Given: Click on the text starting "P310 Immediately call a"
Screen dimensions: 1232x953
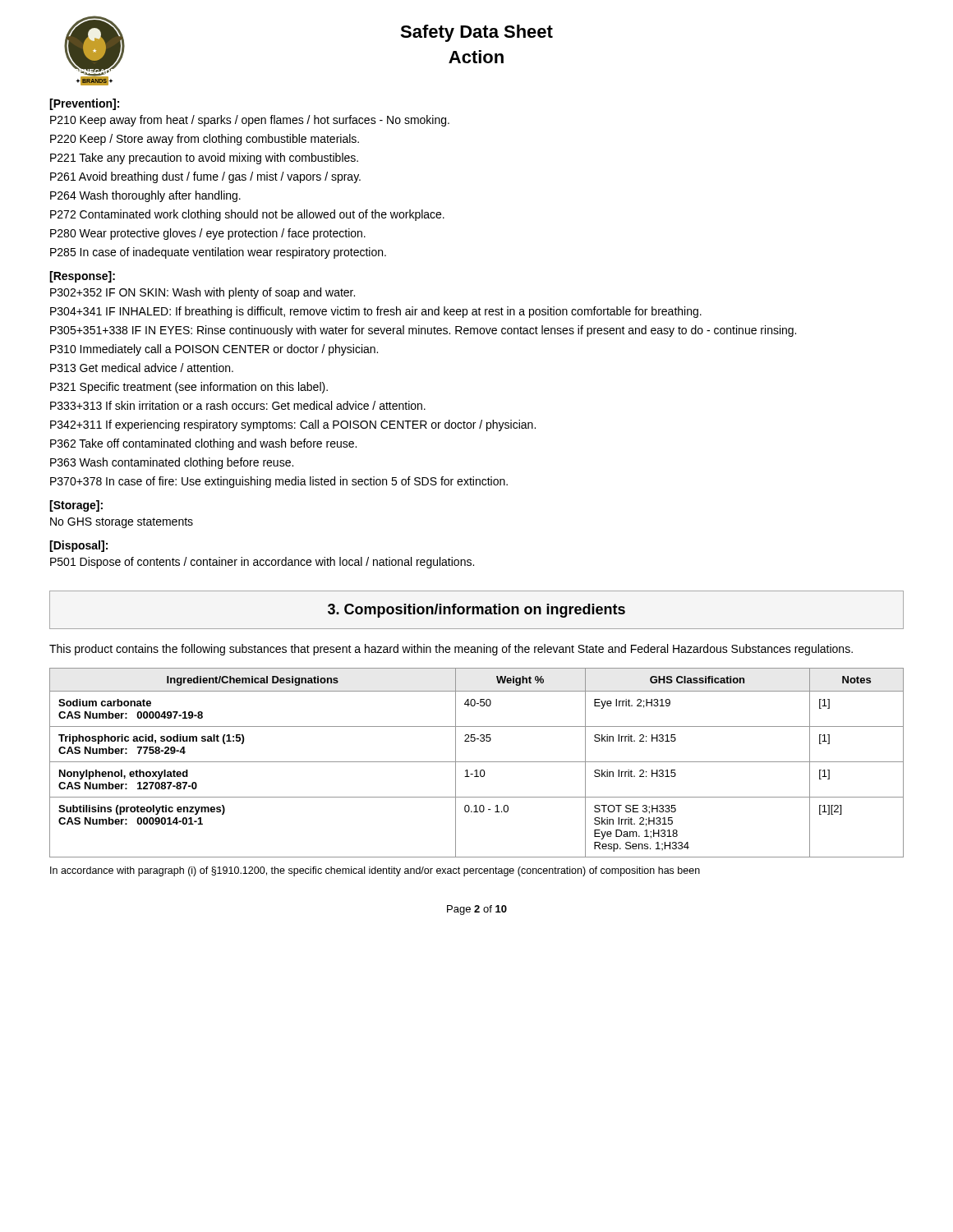Looking at the screenshot, I should 214,349.
